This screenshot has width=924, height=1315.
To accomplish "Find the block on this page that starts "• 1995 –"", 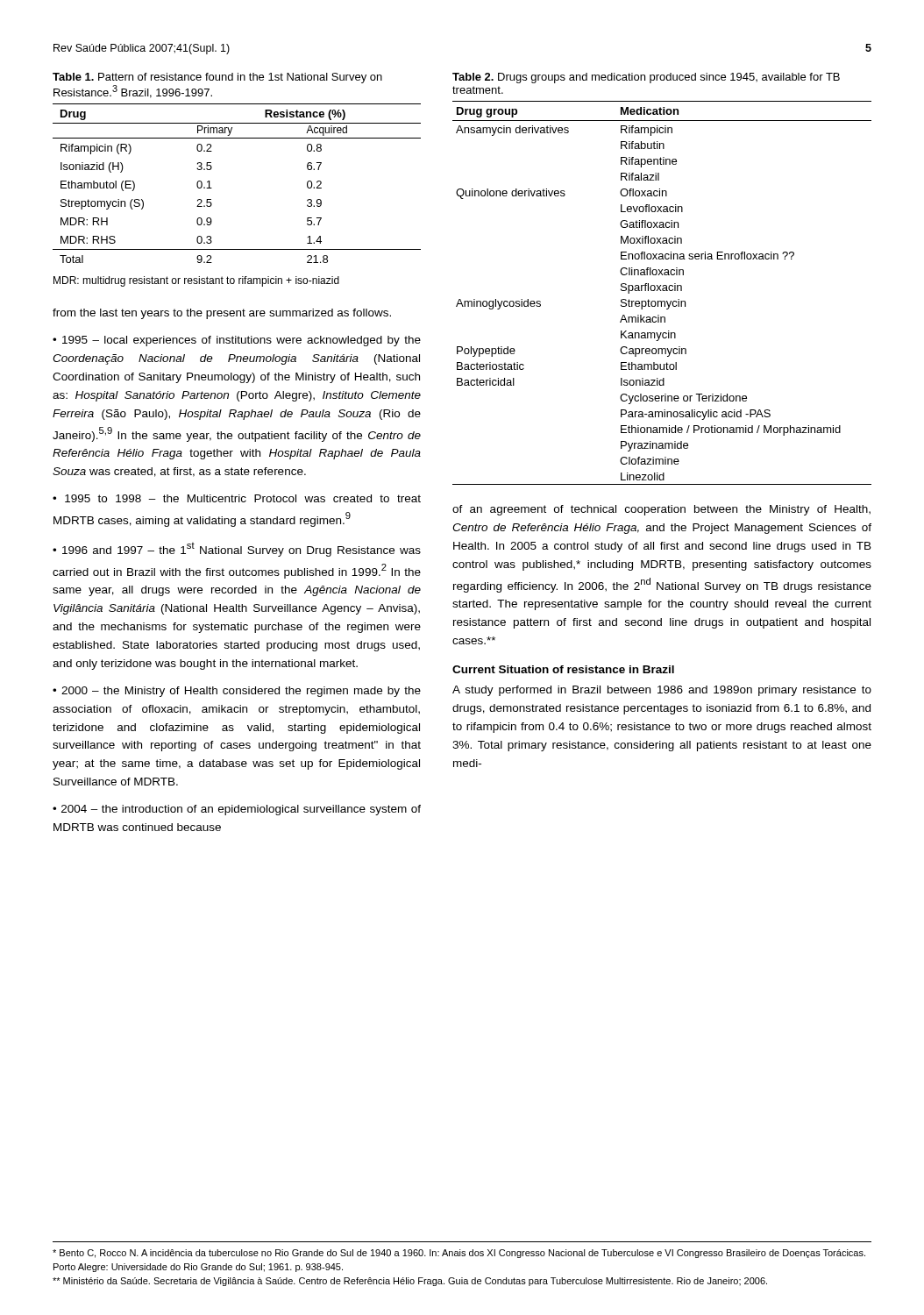I will [237, 405].
